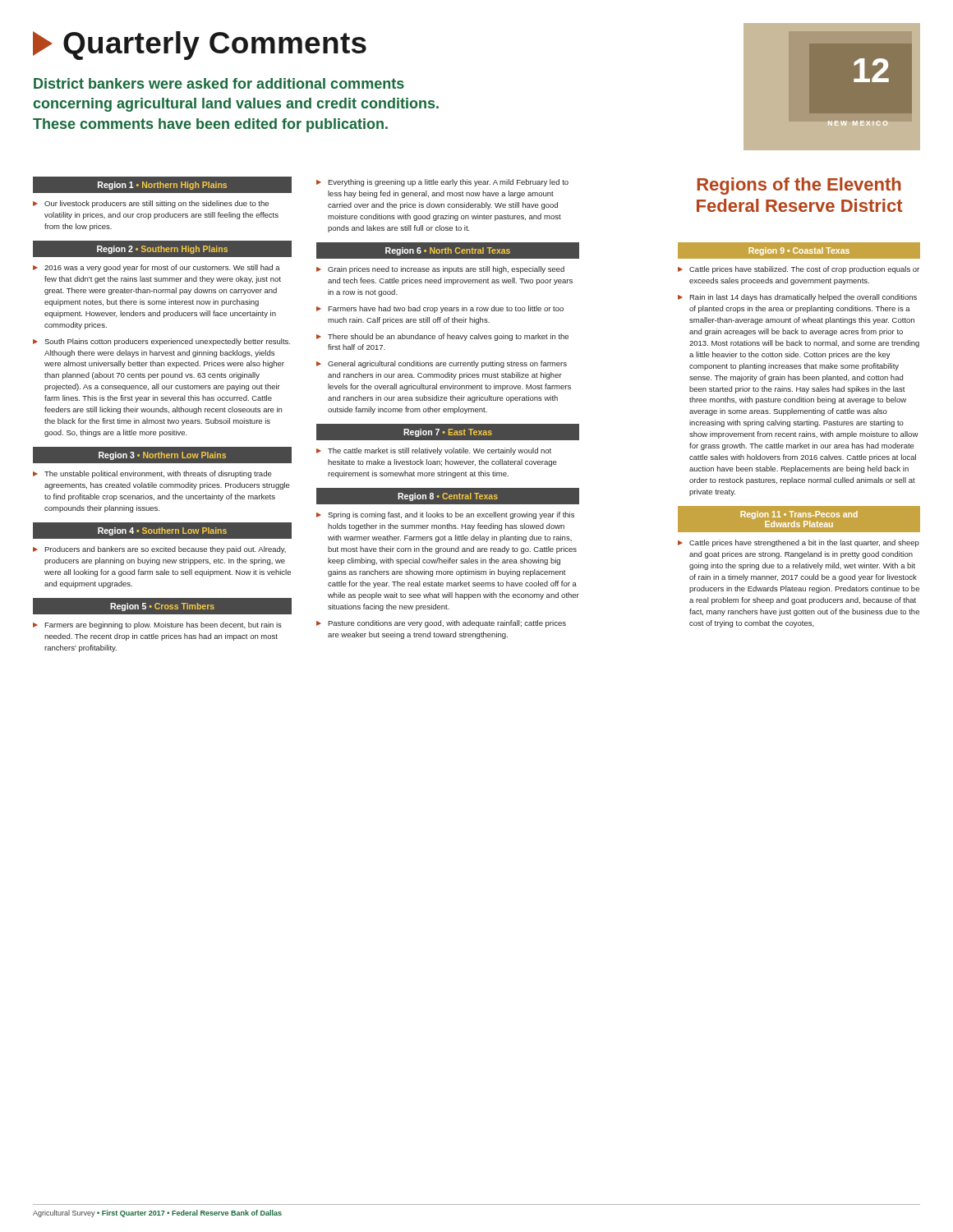Point to the block beginning "District bankers were asked for additional comments"

tap(236, 104)
